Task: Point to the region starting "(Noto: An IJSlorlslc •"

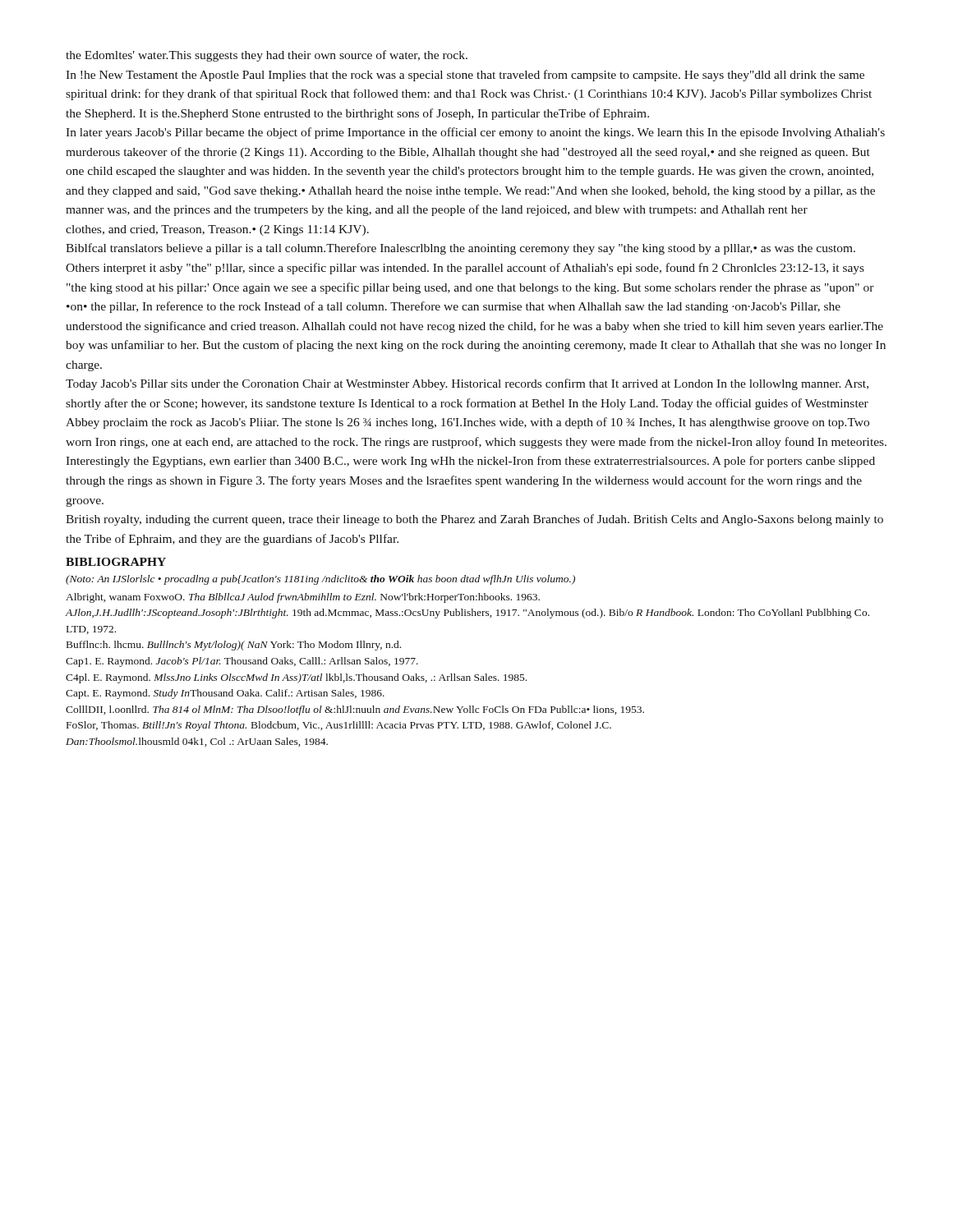Action: tap(321, 579)
